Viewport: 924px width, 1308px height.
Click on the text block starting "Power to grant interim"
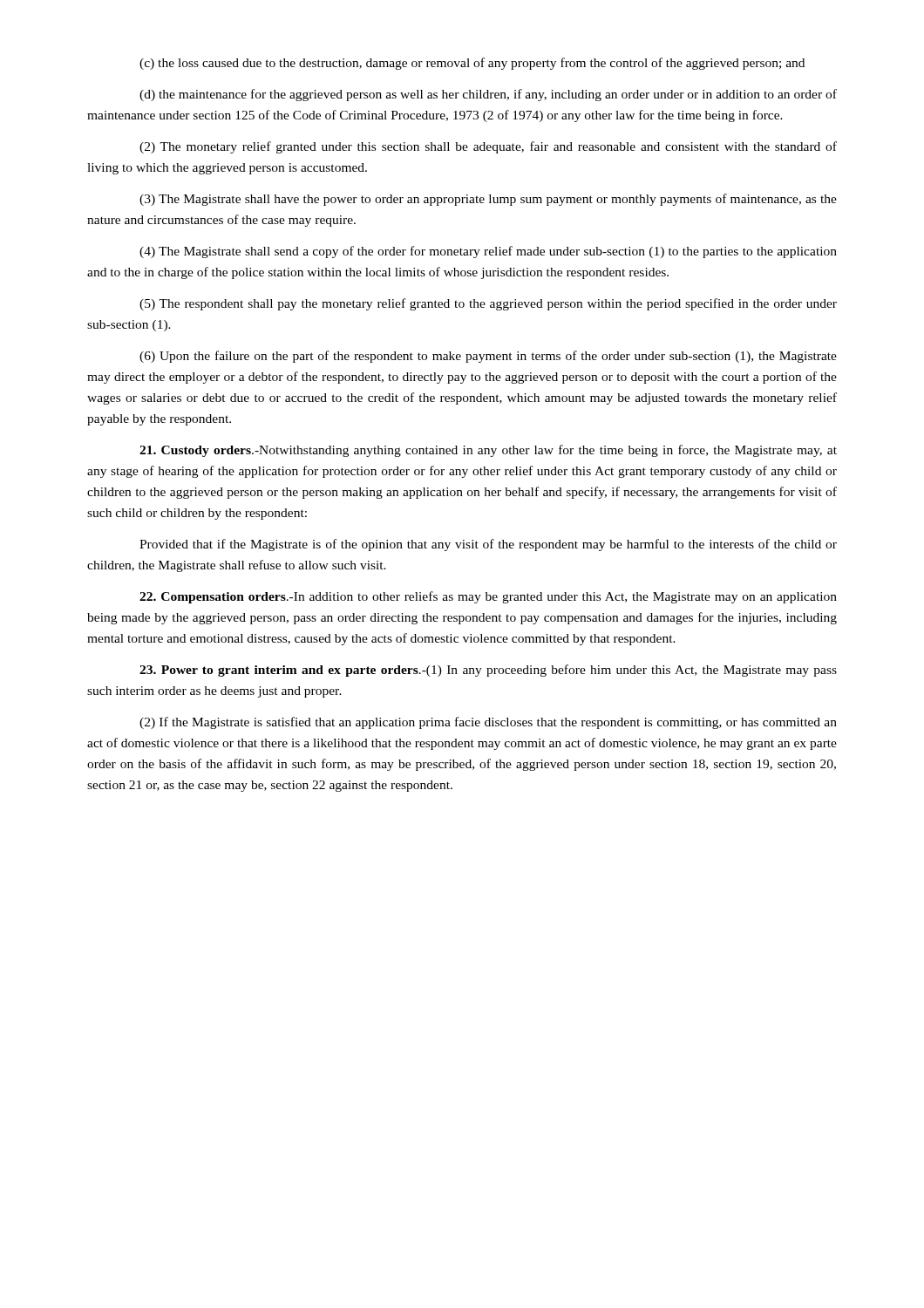(x=462, y=680)
